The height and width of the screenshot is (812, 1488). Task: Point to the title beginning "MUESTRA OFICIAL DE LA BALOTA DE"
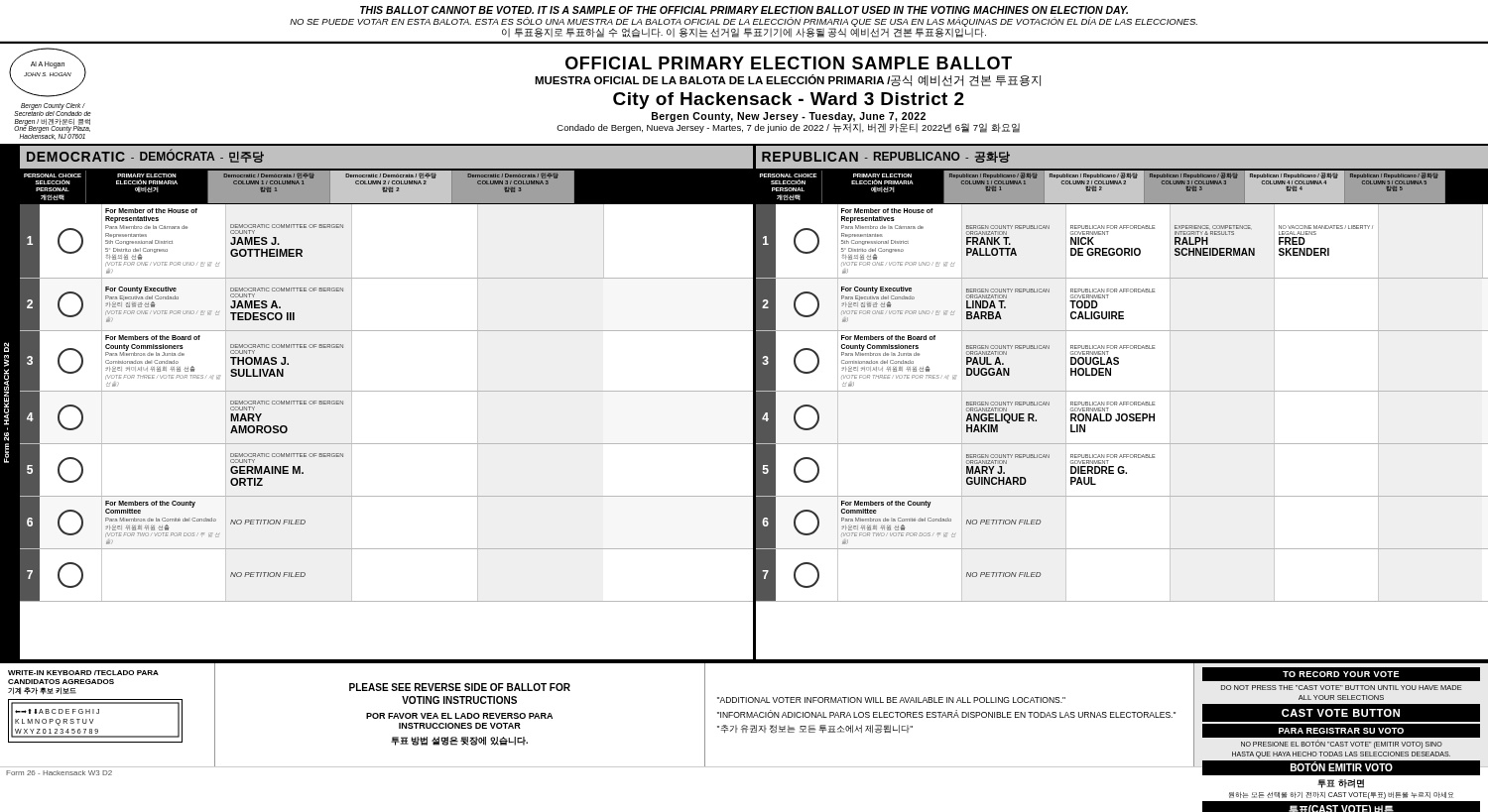coord(789,80)
